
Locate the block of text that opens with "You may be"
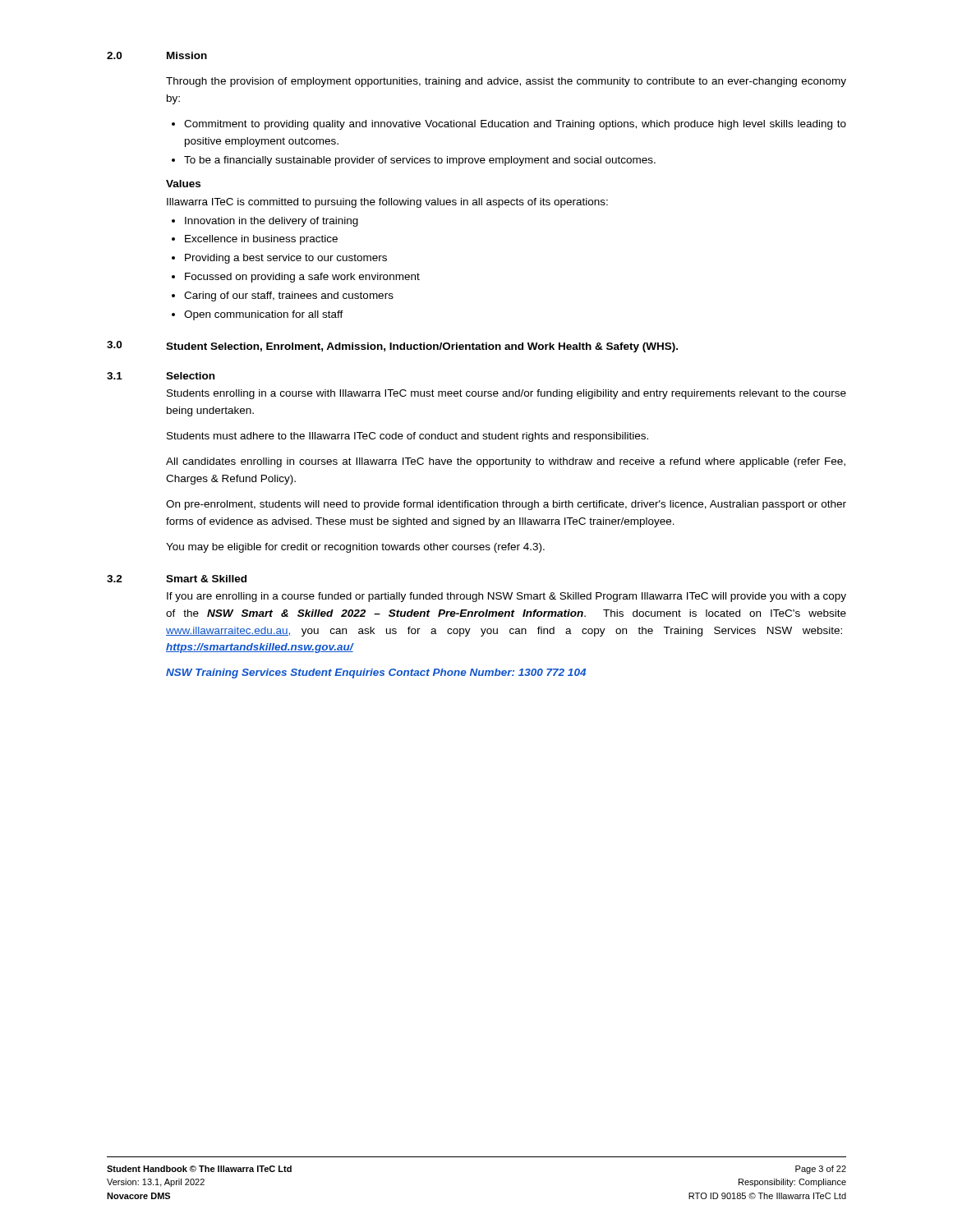356,546
